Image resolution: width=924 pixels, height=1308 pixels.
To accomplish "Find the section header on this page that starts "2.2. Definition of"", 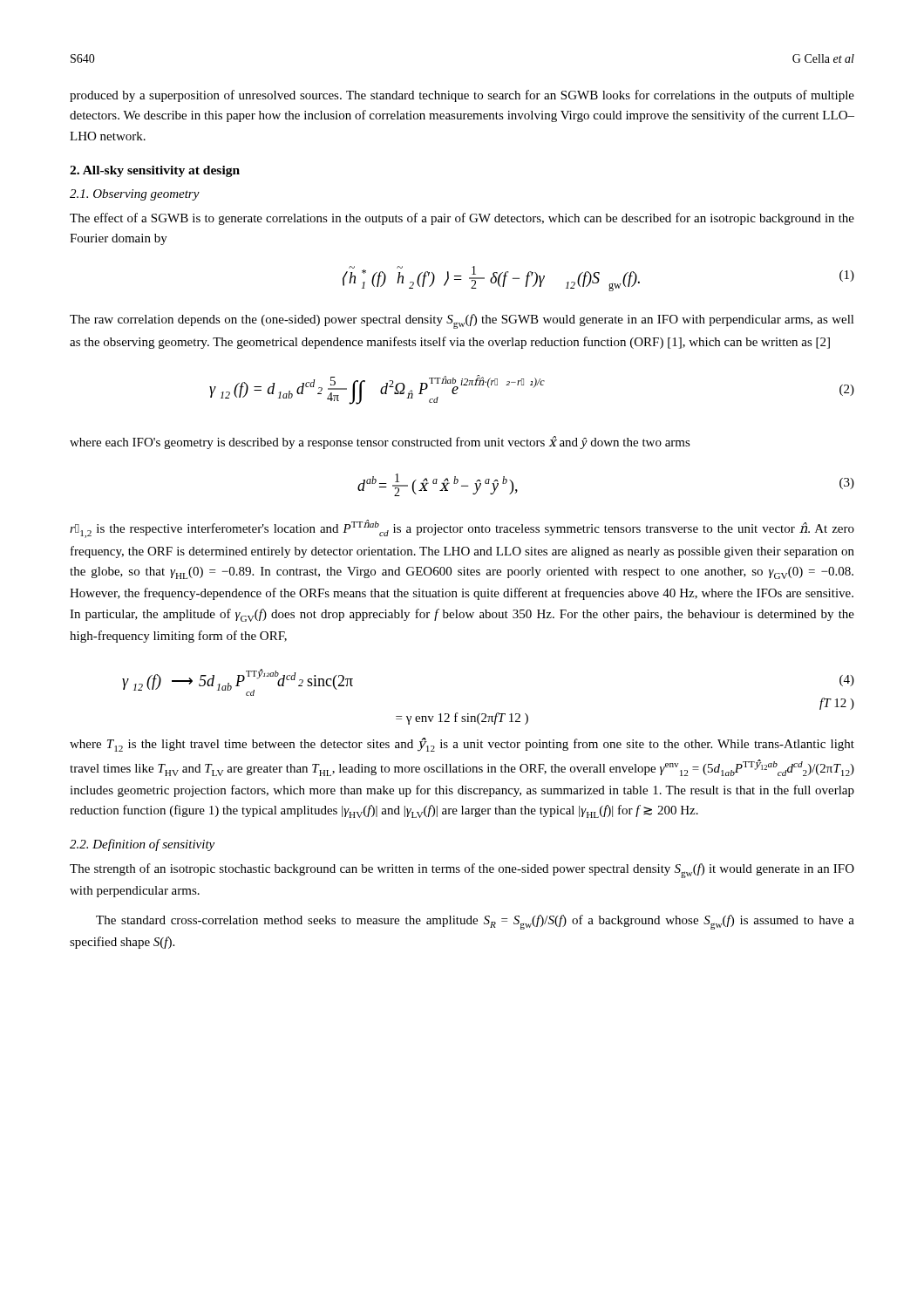I will [142, 844].
